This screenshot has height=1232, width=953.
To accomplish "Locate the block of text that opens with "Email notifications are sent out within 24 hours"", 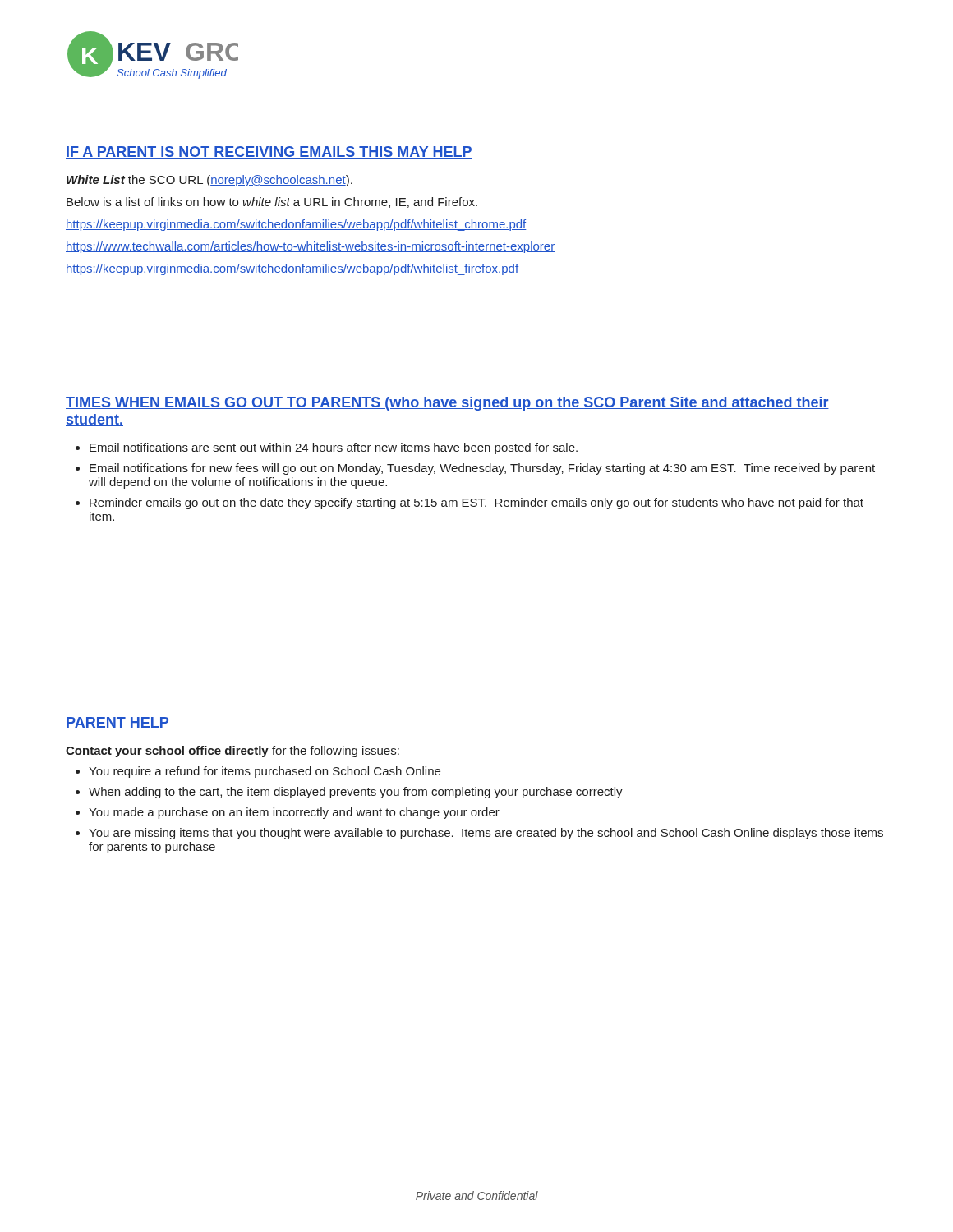I will (334, 447).
